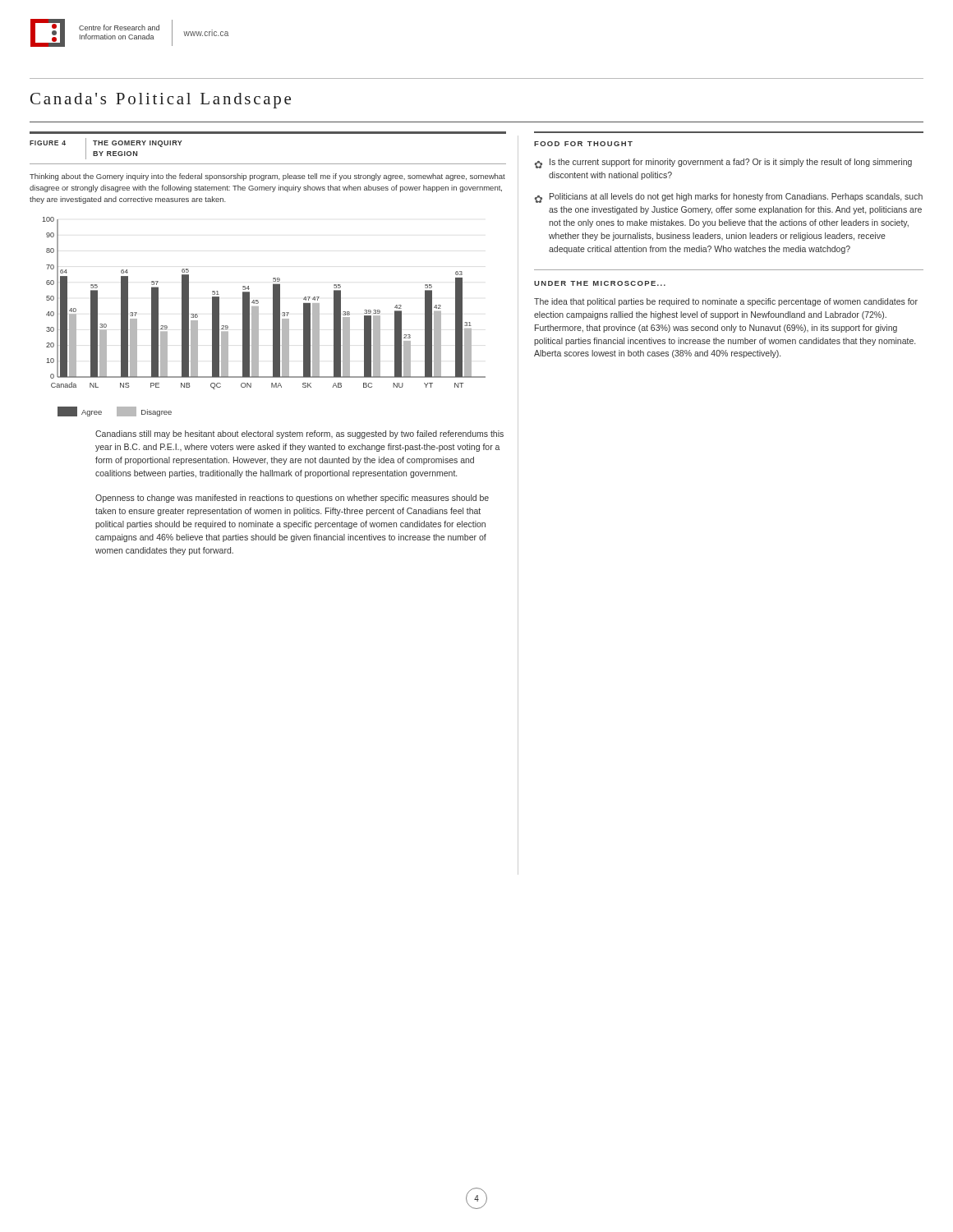Where does it say "FOOD FOR THOUGHT"?
The width and height of the screenshot is (953, 1232).
tap(584, 143)
